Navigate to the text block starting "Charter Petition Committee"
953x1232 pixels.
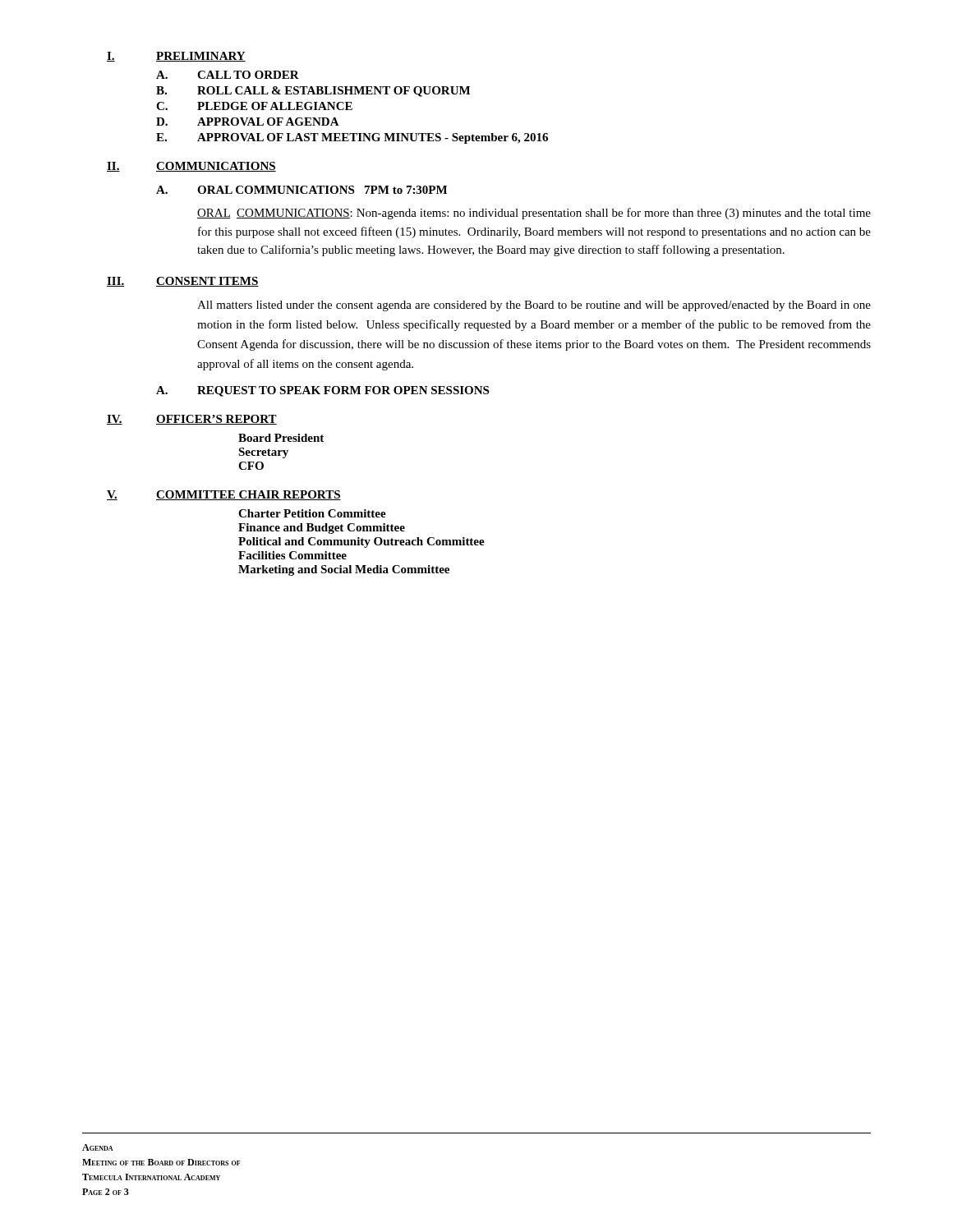pyautogui.click(x=312, y=513)
